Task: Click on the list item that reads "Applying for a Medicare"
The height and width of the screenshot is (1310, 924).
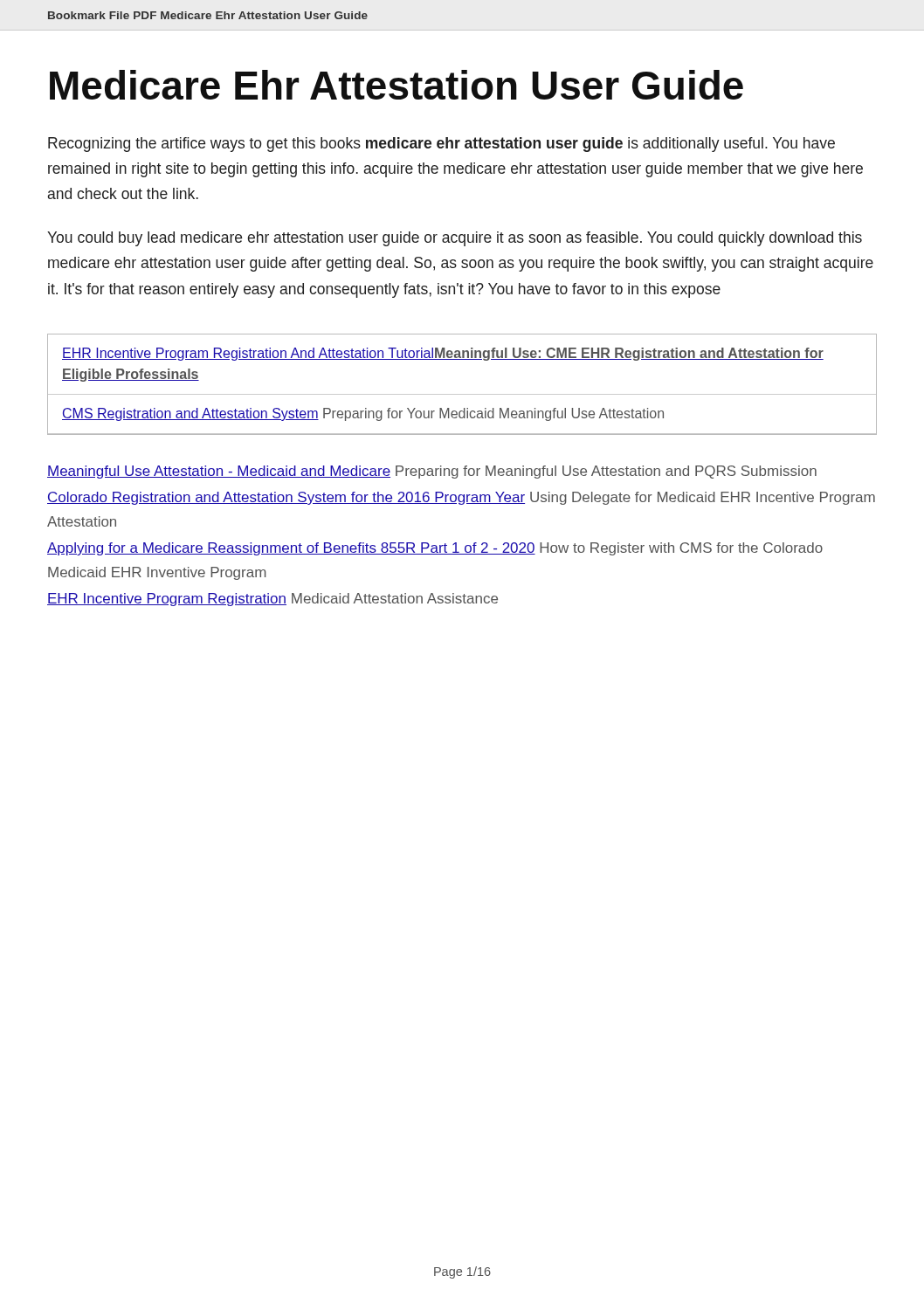Action: pyautogui.click(x=435, y=560)
